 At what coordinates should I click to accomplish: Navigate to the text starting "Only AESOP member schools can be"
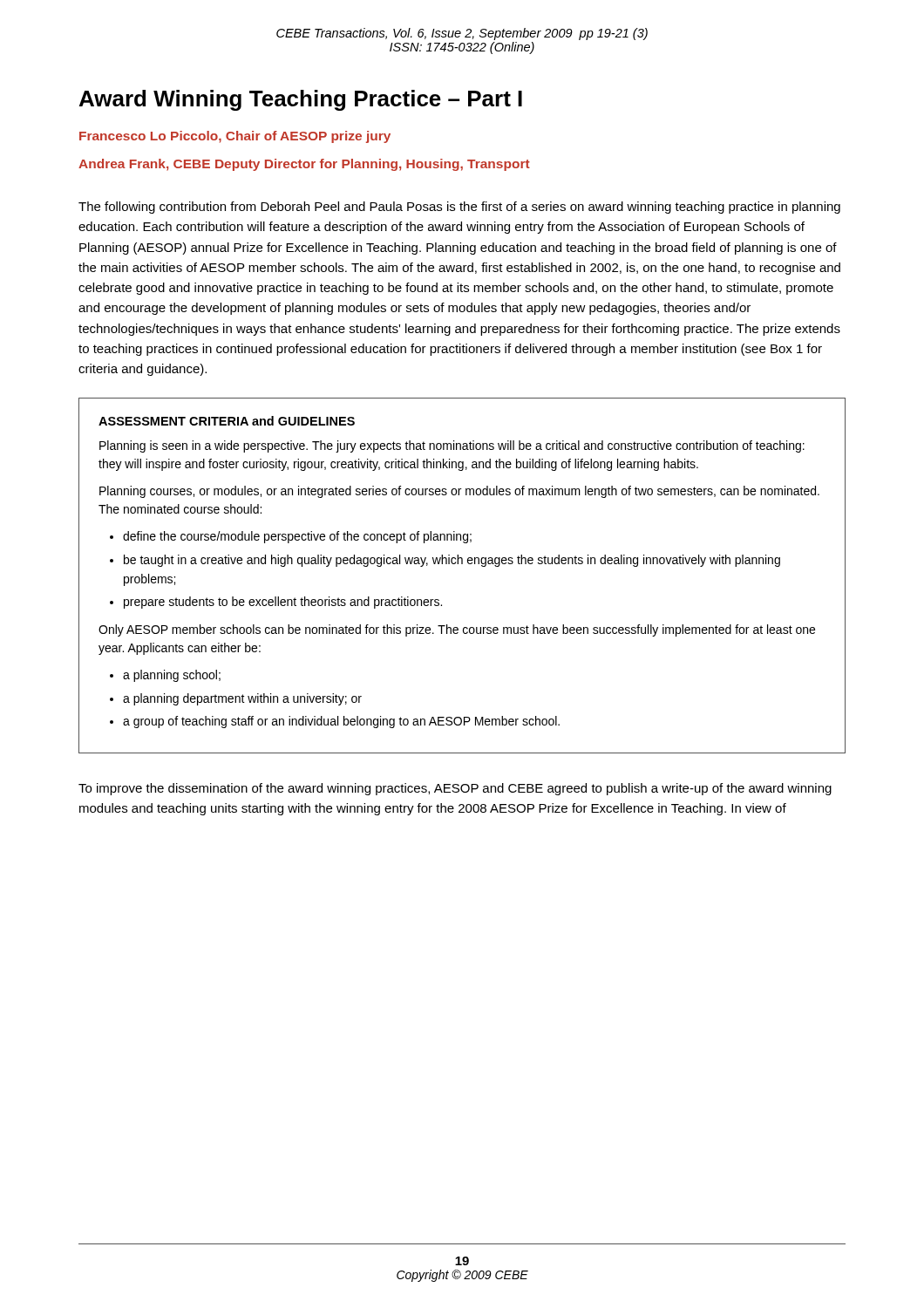pyautogui.click(x=457, y=639)
